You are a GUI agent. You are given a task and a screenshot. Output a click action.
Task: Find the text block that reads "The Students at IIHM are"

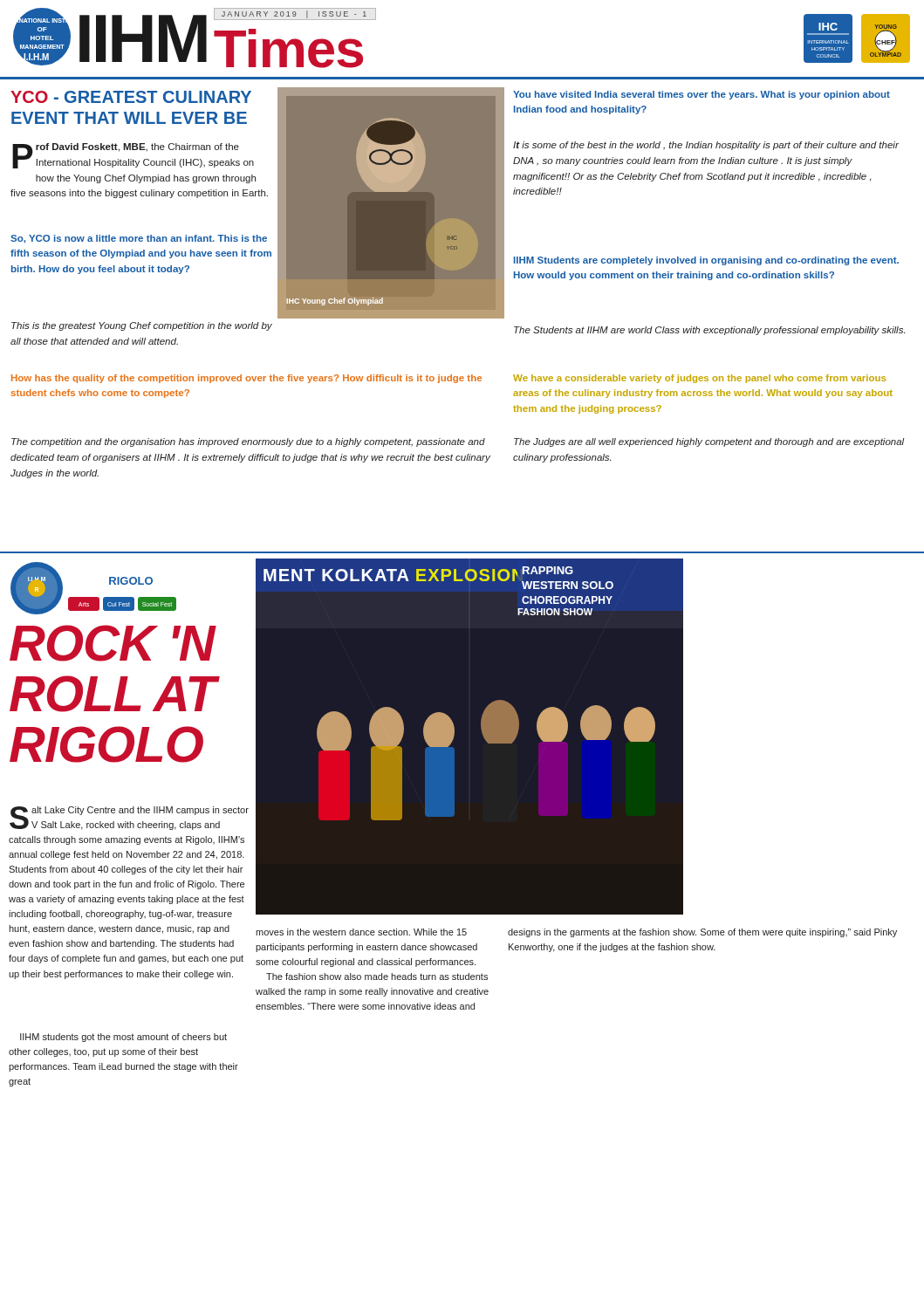point(710,330)
